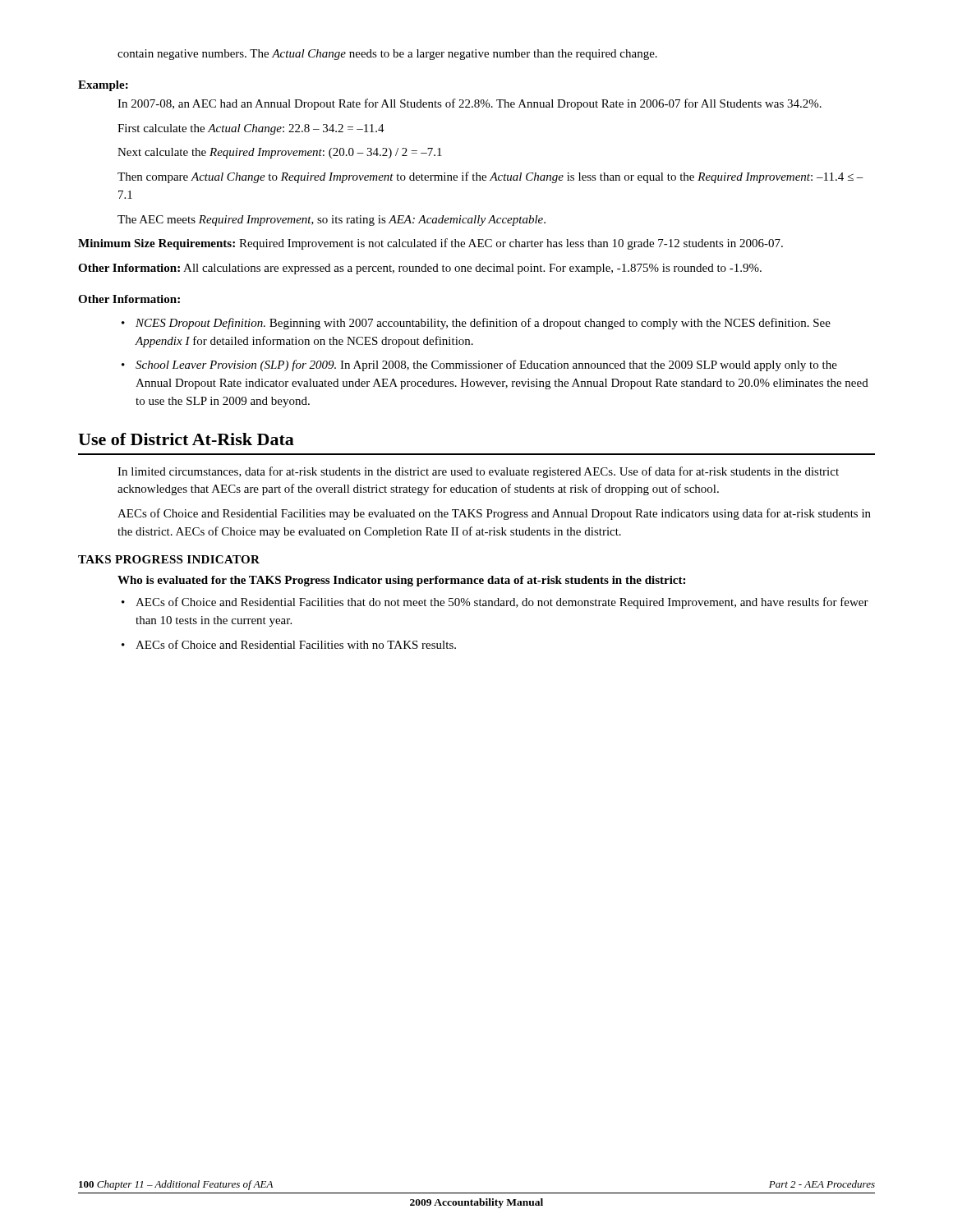
Task: Click on the section header that says "Use of District At-Risk Data"
Action: click(x=186, y=439)
